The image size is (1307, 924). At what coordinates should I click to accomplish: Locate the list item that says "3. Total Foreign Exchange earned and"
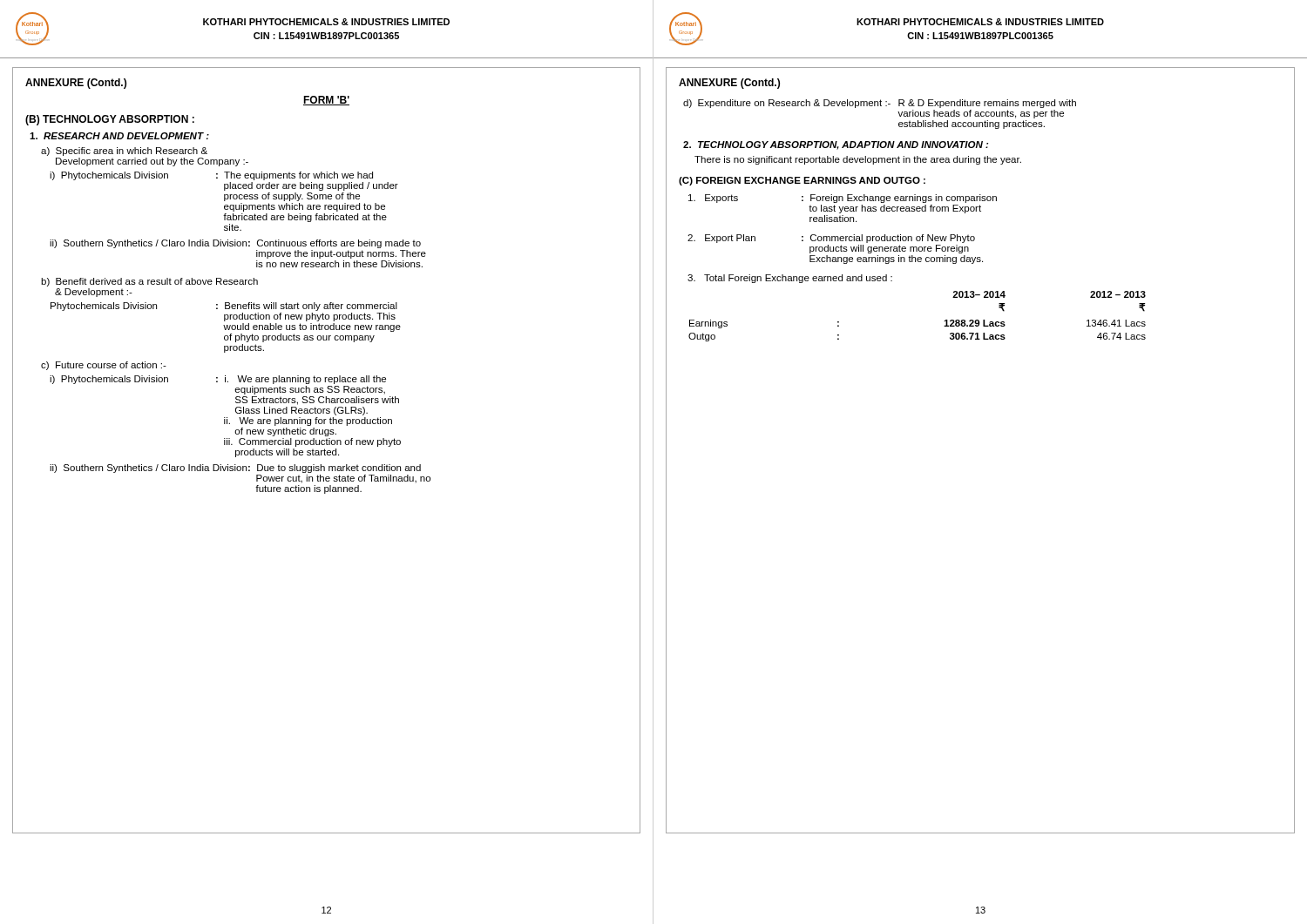click(790, 278)
